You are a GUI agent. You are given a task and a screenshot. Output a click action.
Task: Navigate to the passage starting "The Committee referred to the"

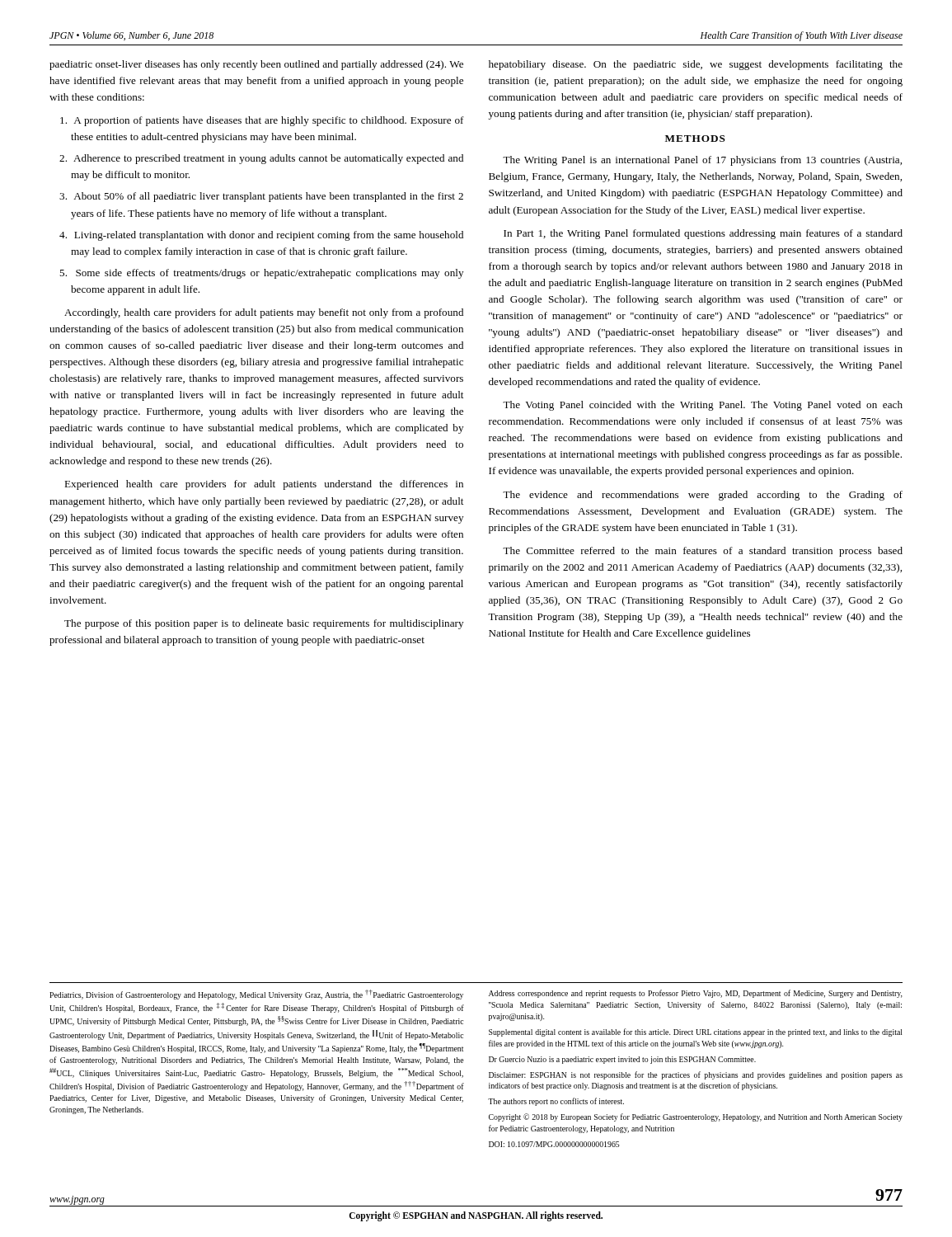click(695, 592)
